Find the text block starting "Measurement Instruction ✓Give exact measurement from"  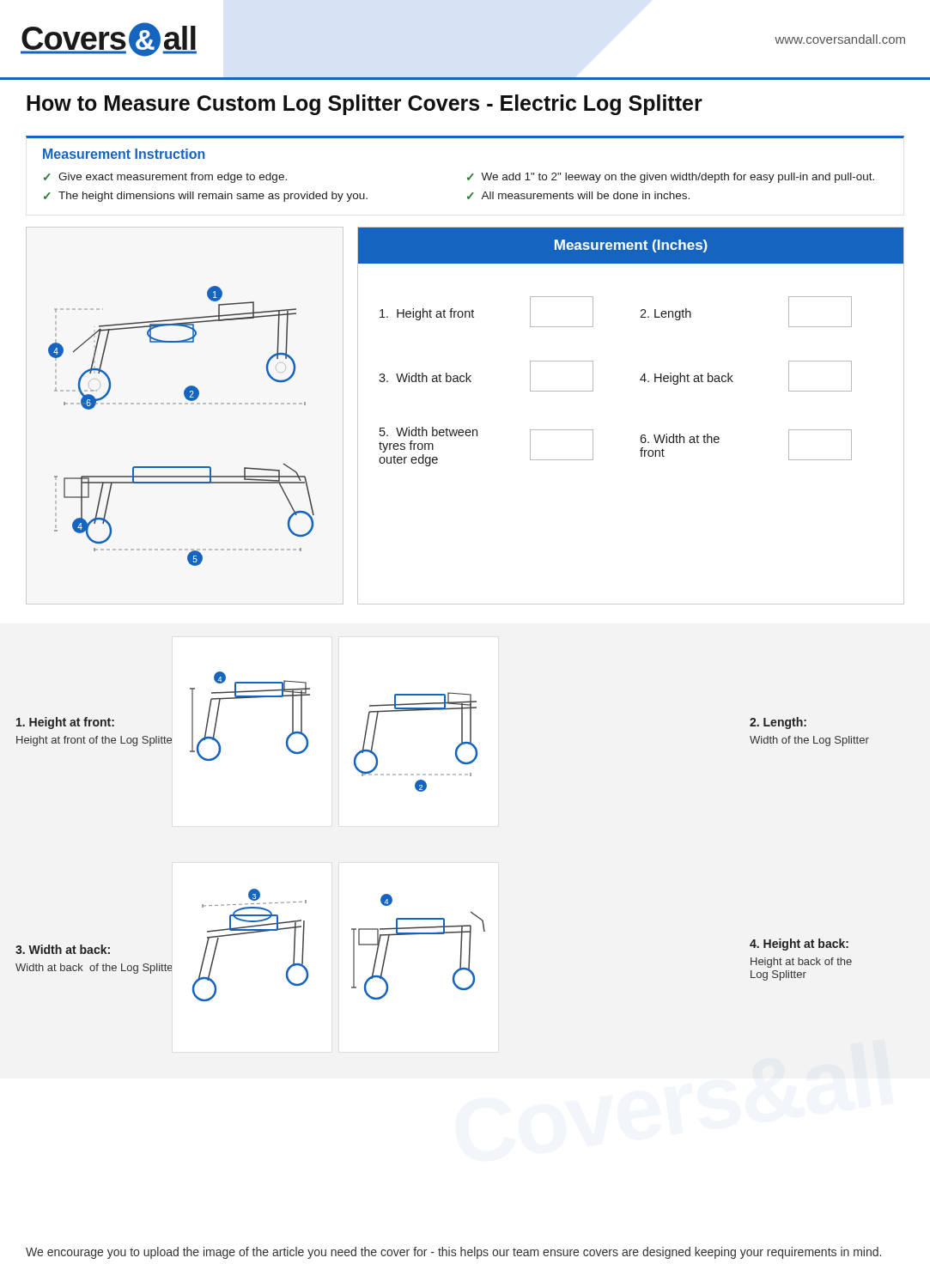pyautogui.click(x=465, y=175)
